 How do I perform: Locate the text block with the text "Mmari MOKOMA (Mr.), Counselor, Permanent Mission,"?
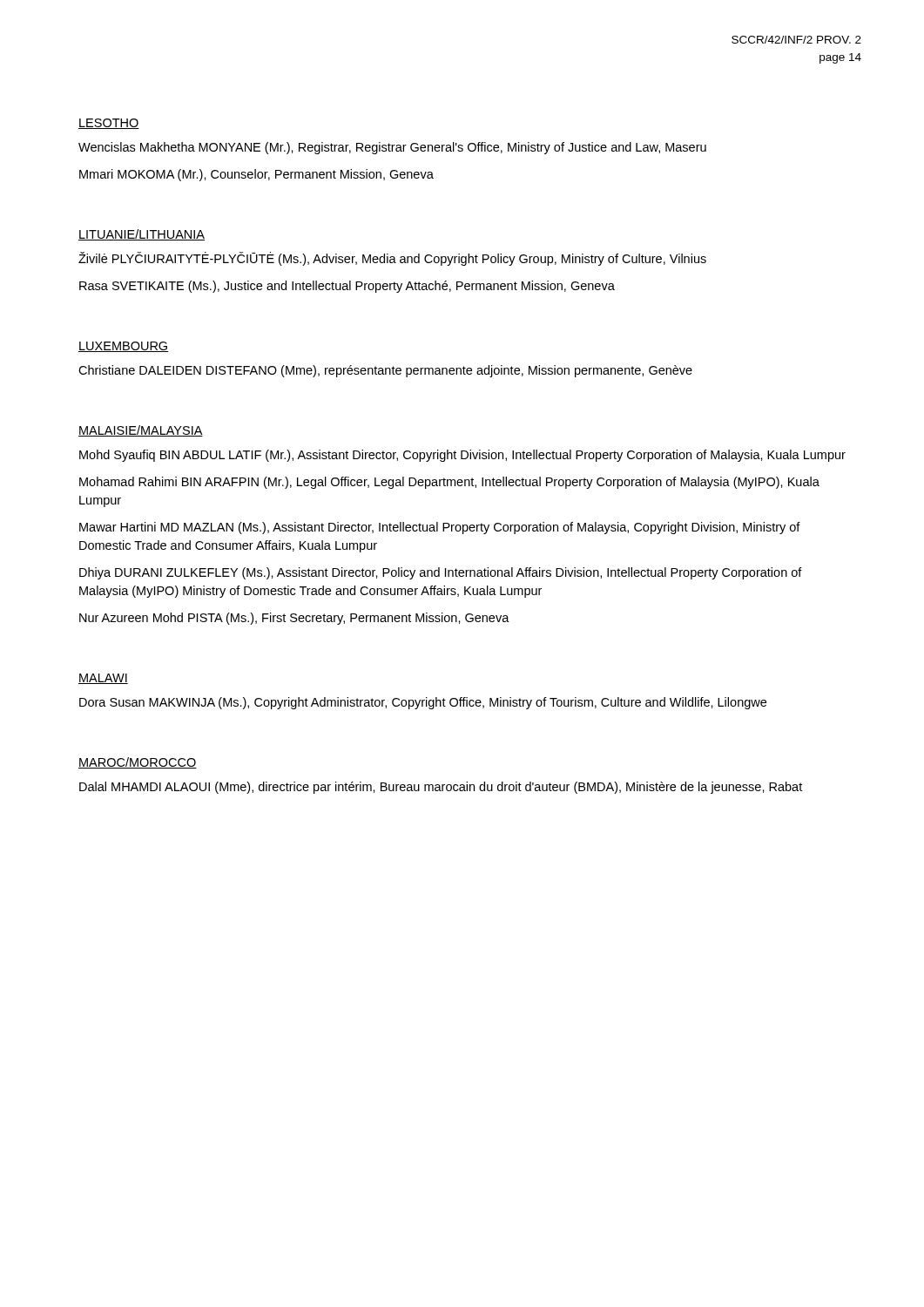256,174
